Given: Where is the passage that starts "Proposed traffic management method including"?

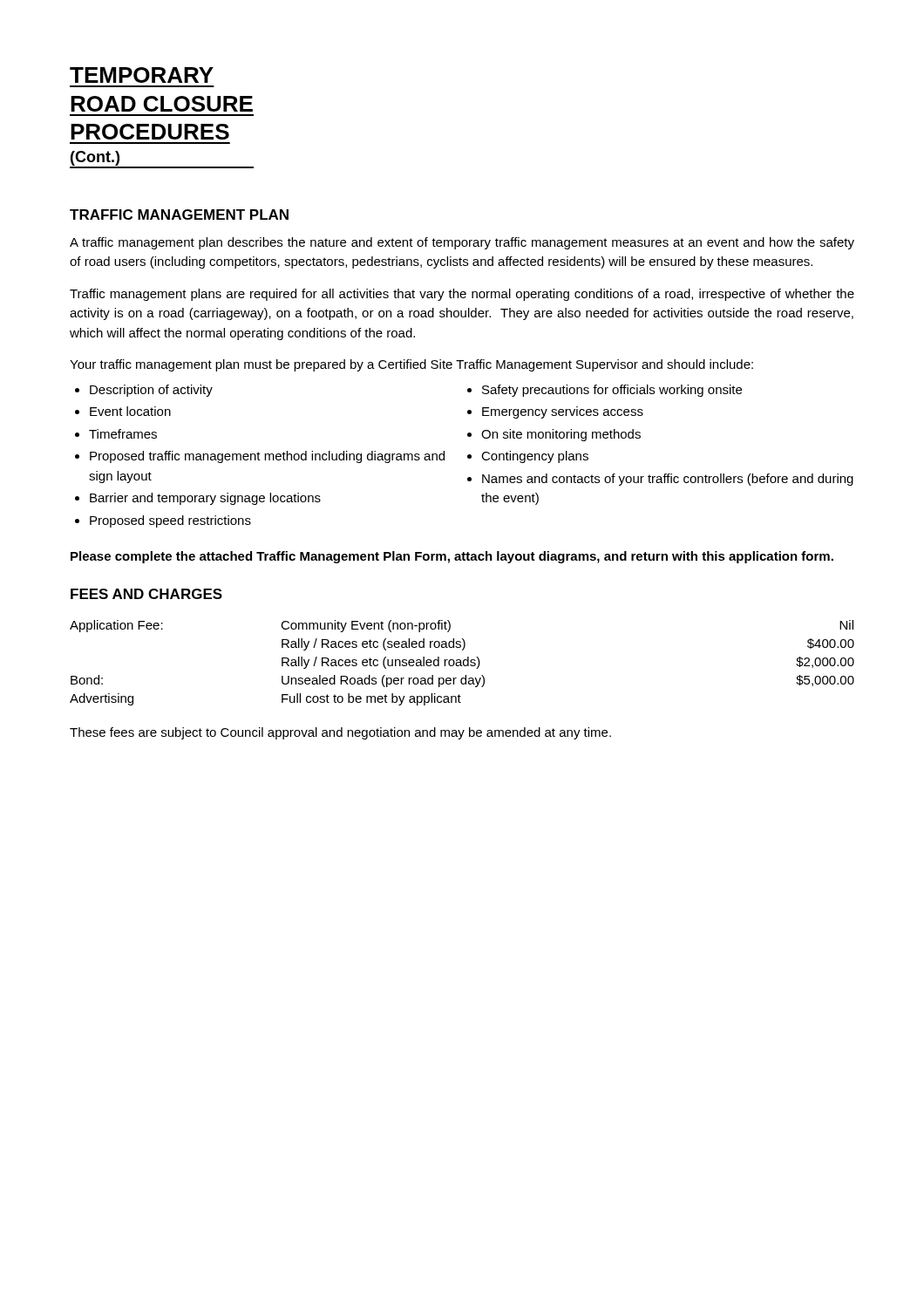Looking at the screenshot, I should click(x=267, y=465).
